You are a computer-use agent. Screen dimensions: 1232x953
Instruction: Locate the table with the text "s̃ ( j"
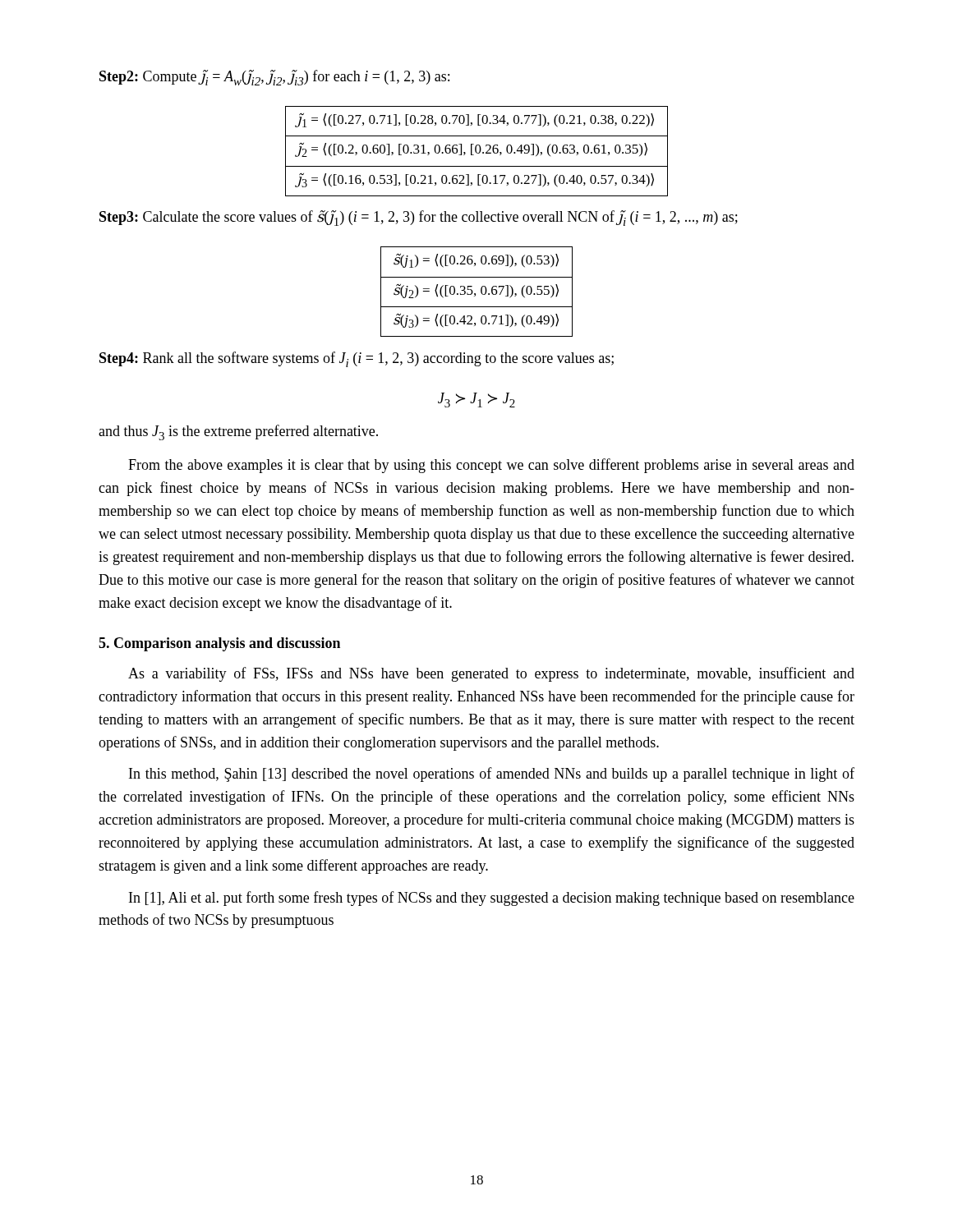pyautogui.click(x=476, y=292)
